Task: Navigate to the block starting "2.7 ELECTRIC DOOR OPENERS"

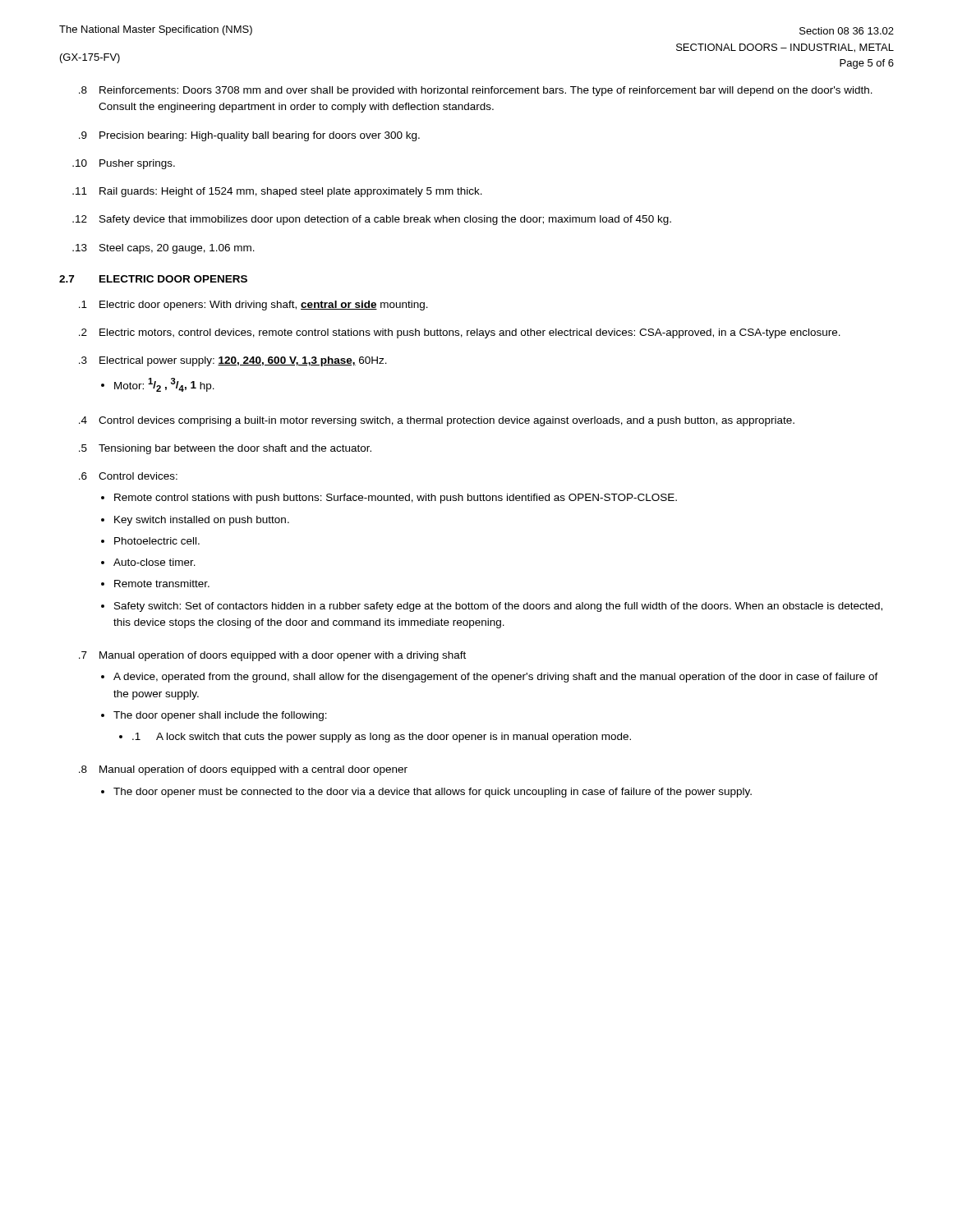Action: (153, 279)
